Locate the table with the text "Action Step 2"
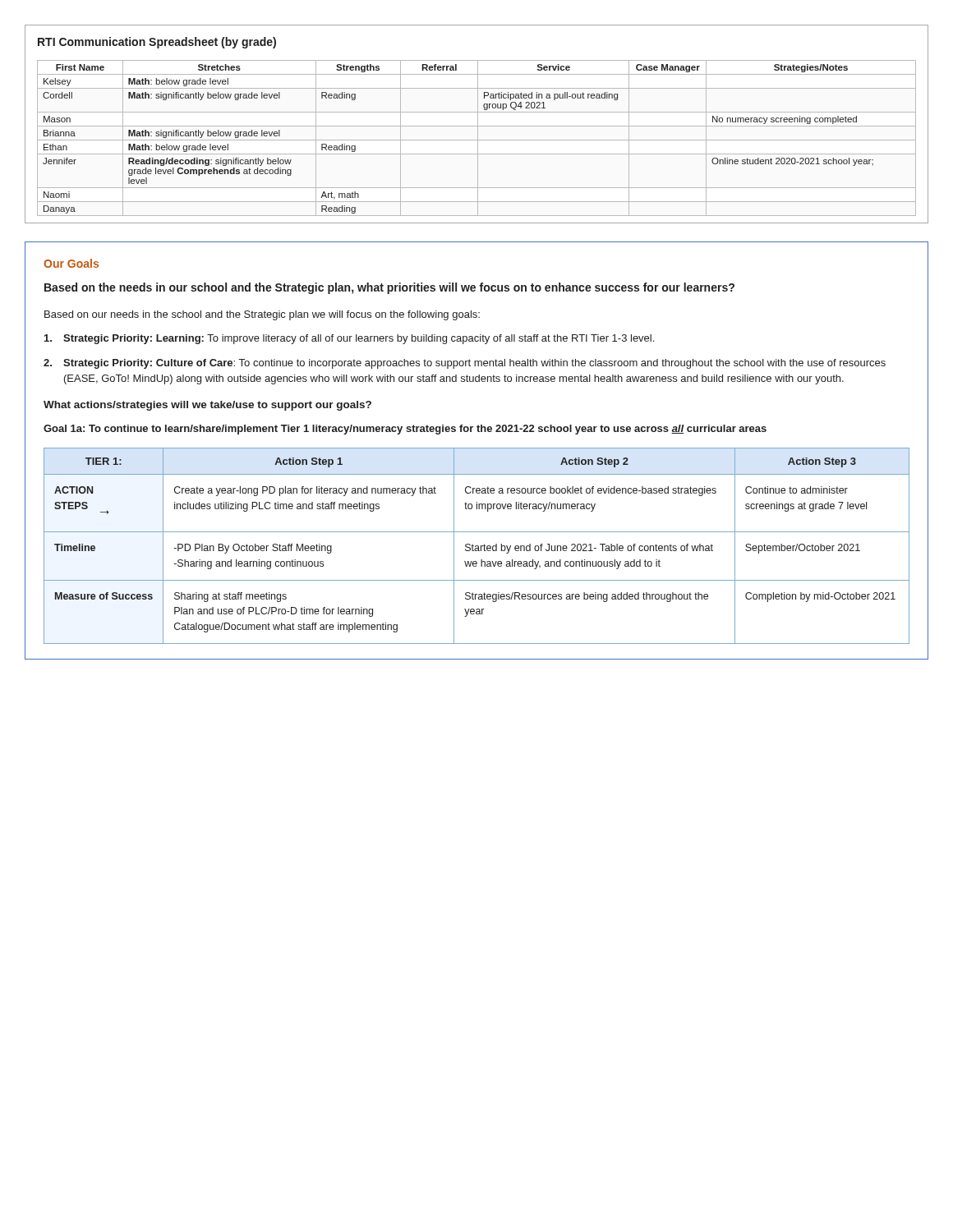This screenshot has width=953, height=1232. 476,546
